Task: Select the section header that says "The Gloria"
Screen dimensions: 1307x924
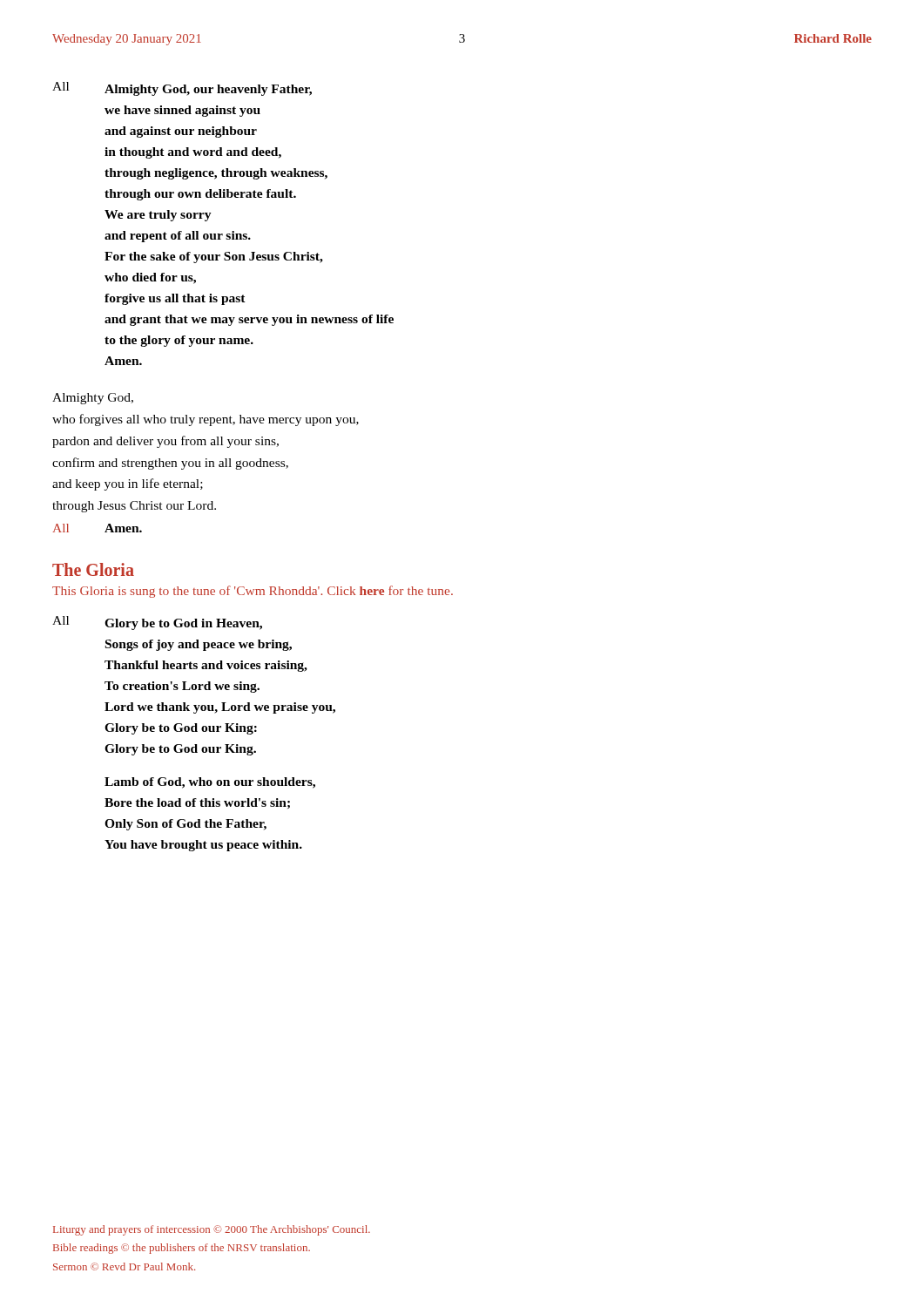Action: coord(93,570)
